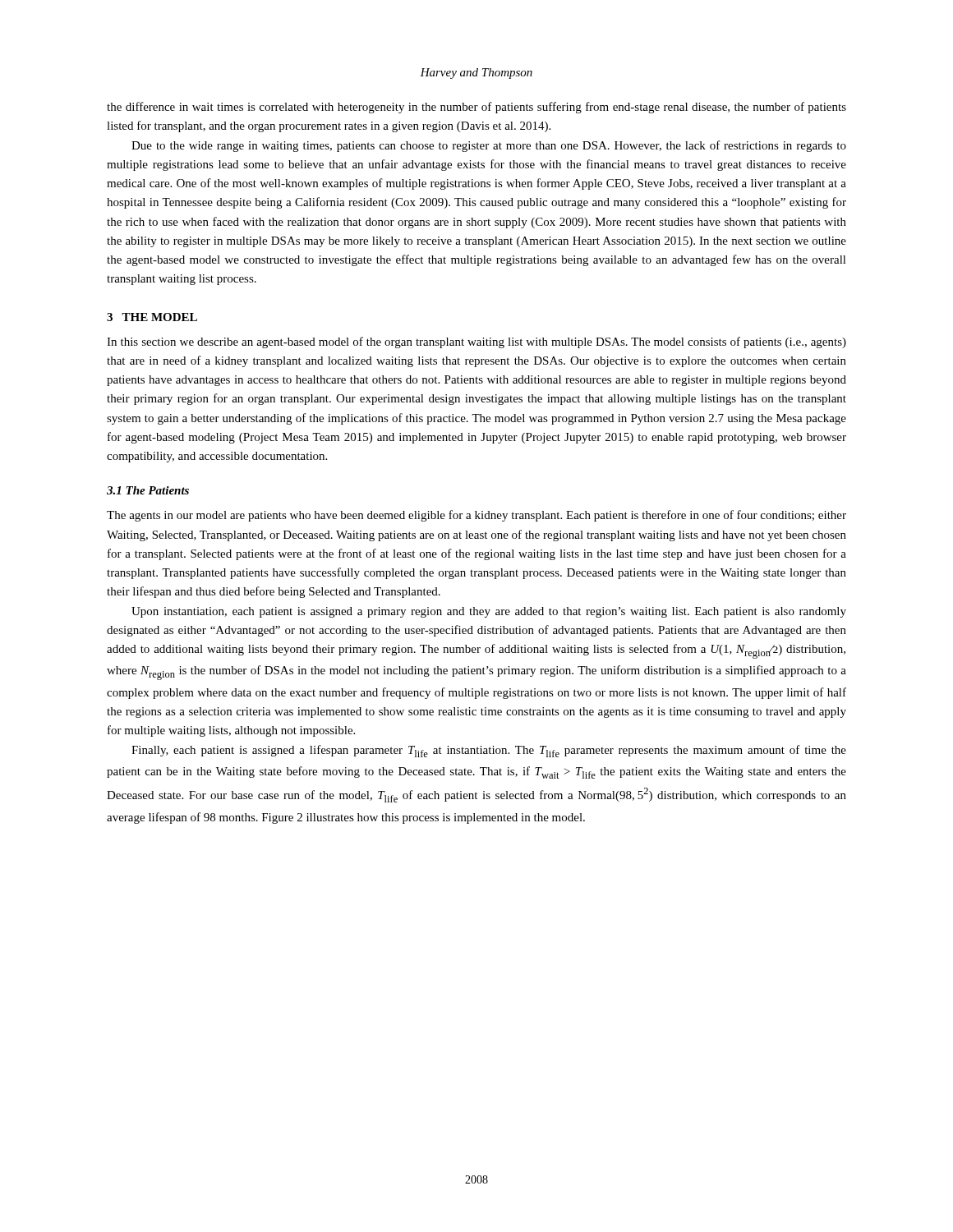Where is the passage that starts "In this section we describe an"?

coord(476,399)
